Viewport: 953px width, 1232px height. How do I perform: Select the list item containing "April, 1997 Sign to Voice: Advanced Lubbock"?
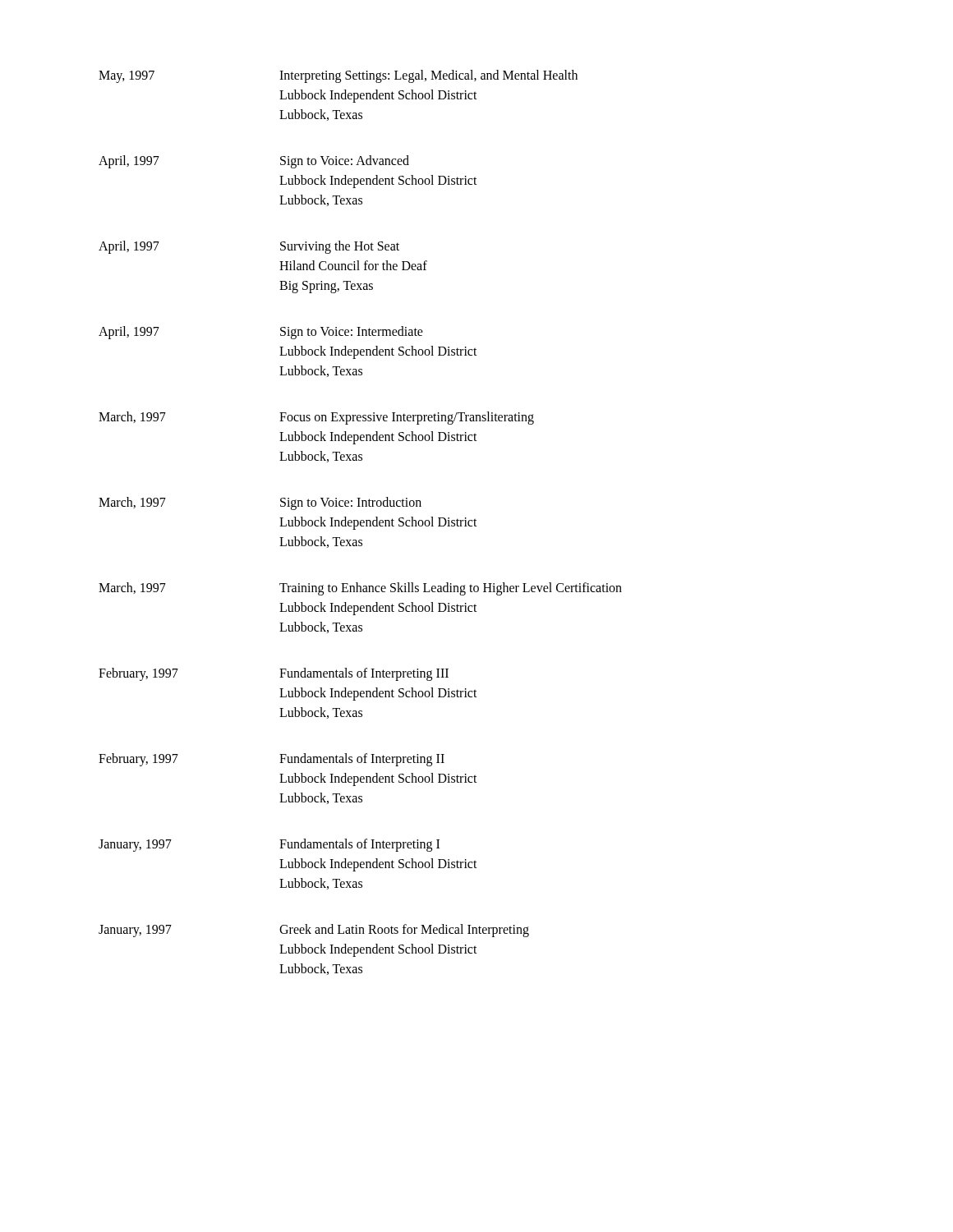pyautogui.click(x=476, y=181)
